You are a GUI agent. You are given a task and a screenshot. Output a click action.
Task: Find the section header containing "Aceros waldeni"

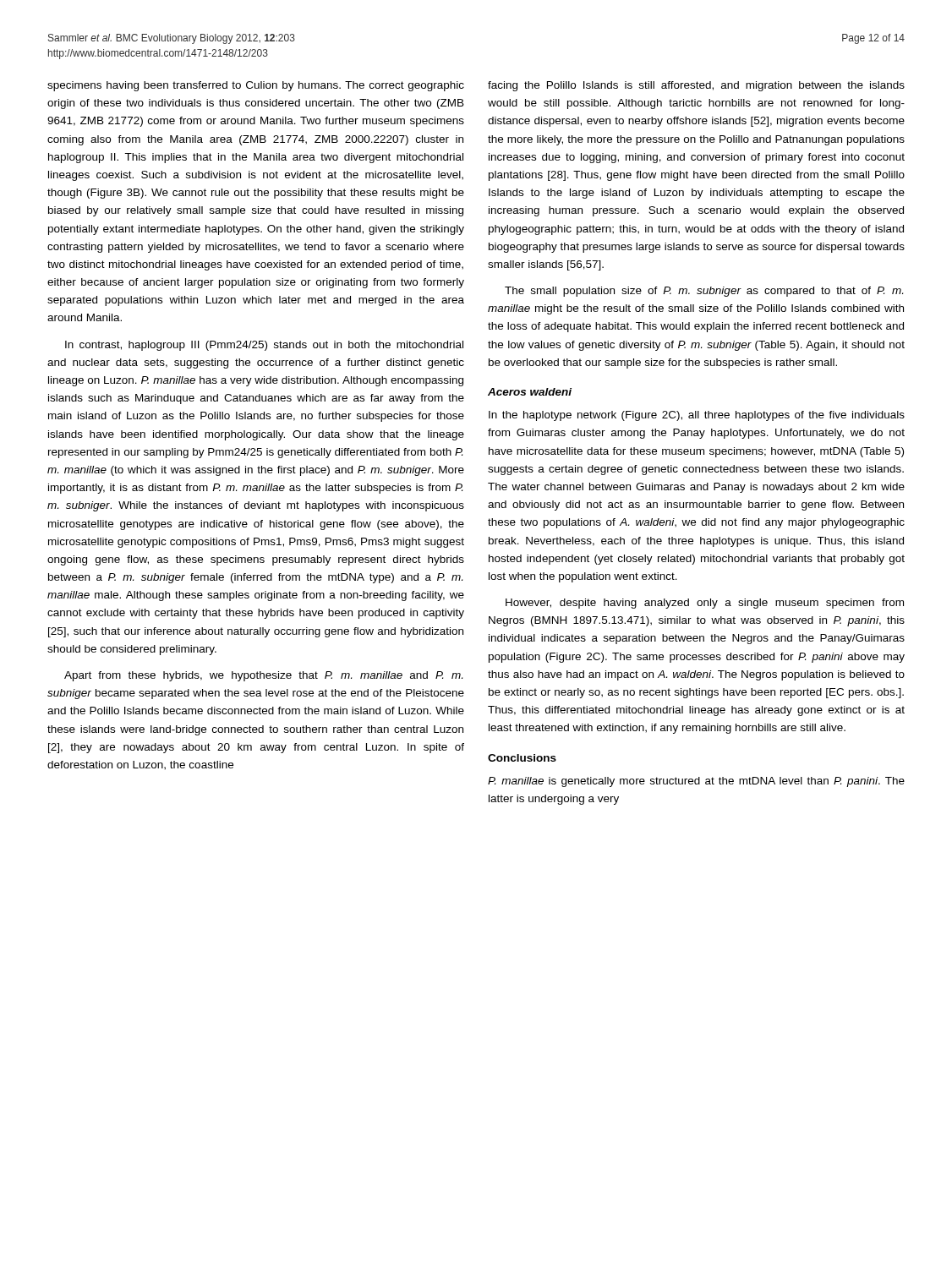[530, 392]
